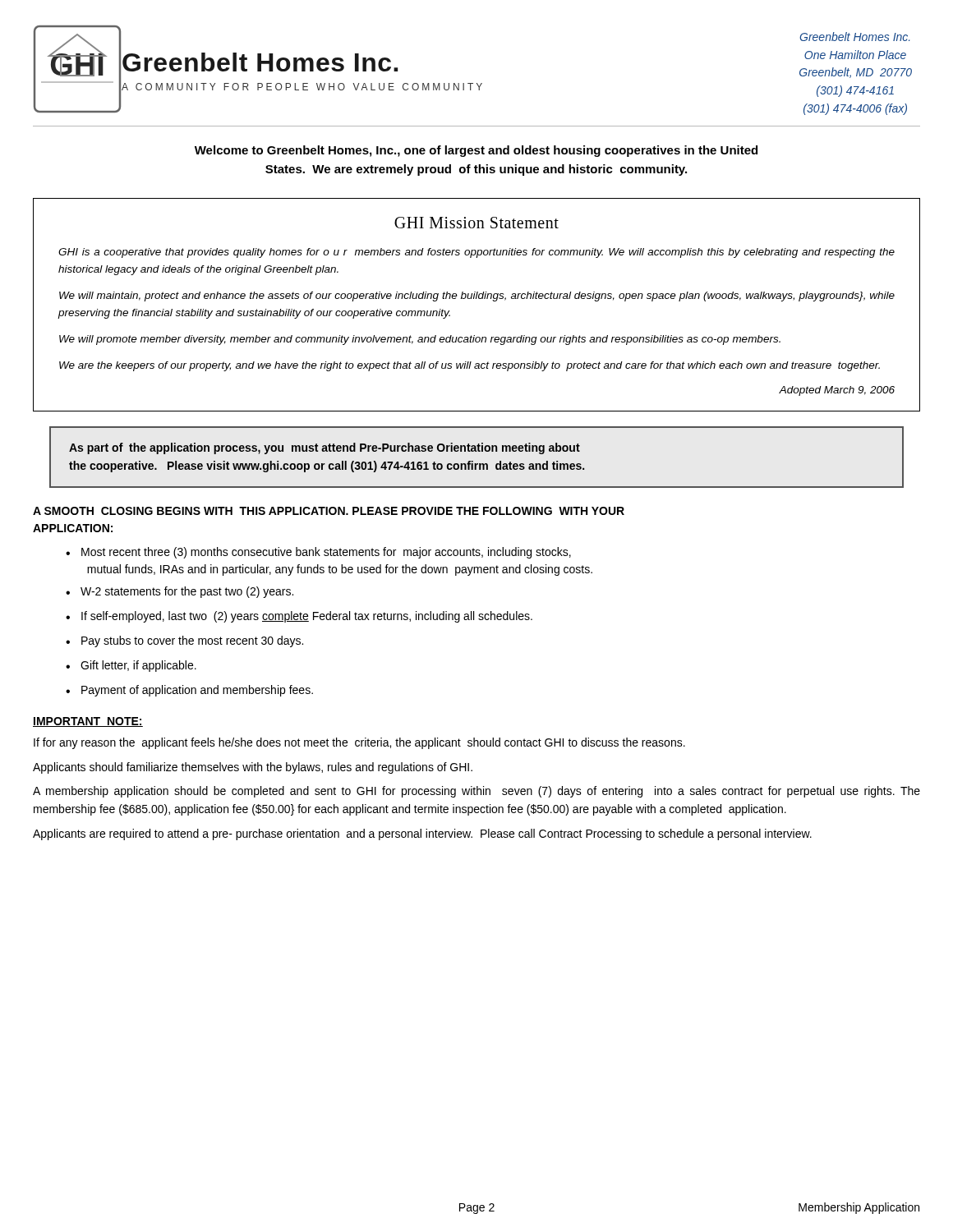Point to the block beginning "We are the keepers of our property, and"

[470, 365]
